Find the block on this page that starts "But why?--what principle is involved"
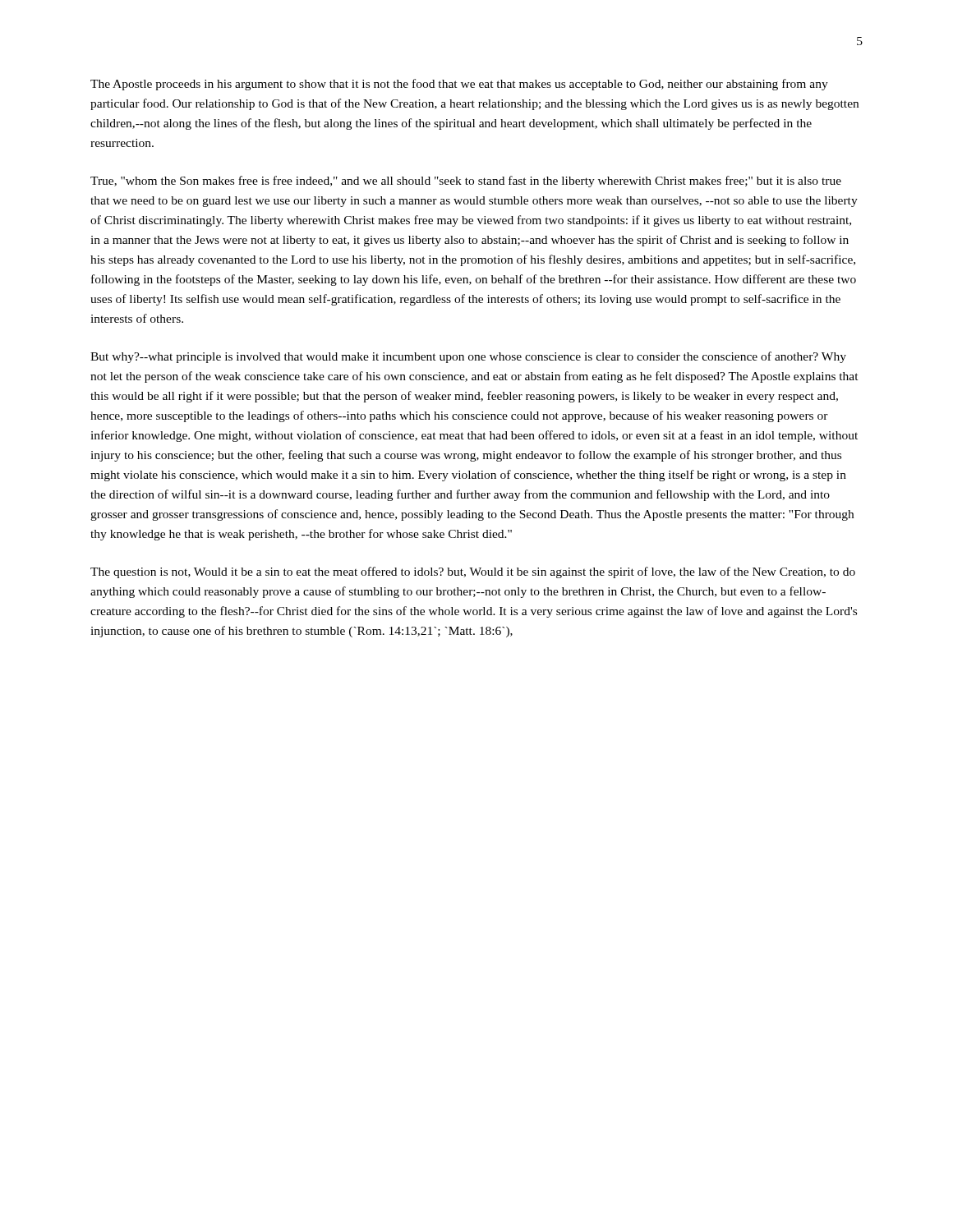The height and width of the screenshot is (1232, 953). (474, 445)
